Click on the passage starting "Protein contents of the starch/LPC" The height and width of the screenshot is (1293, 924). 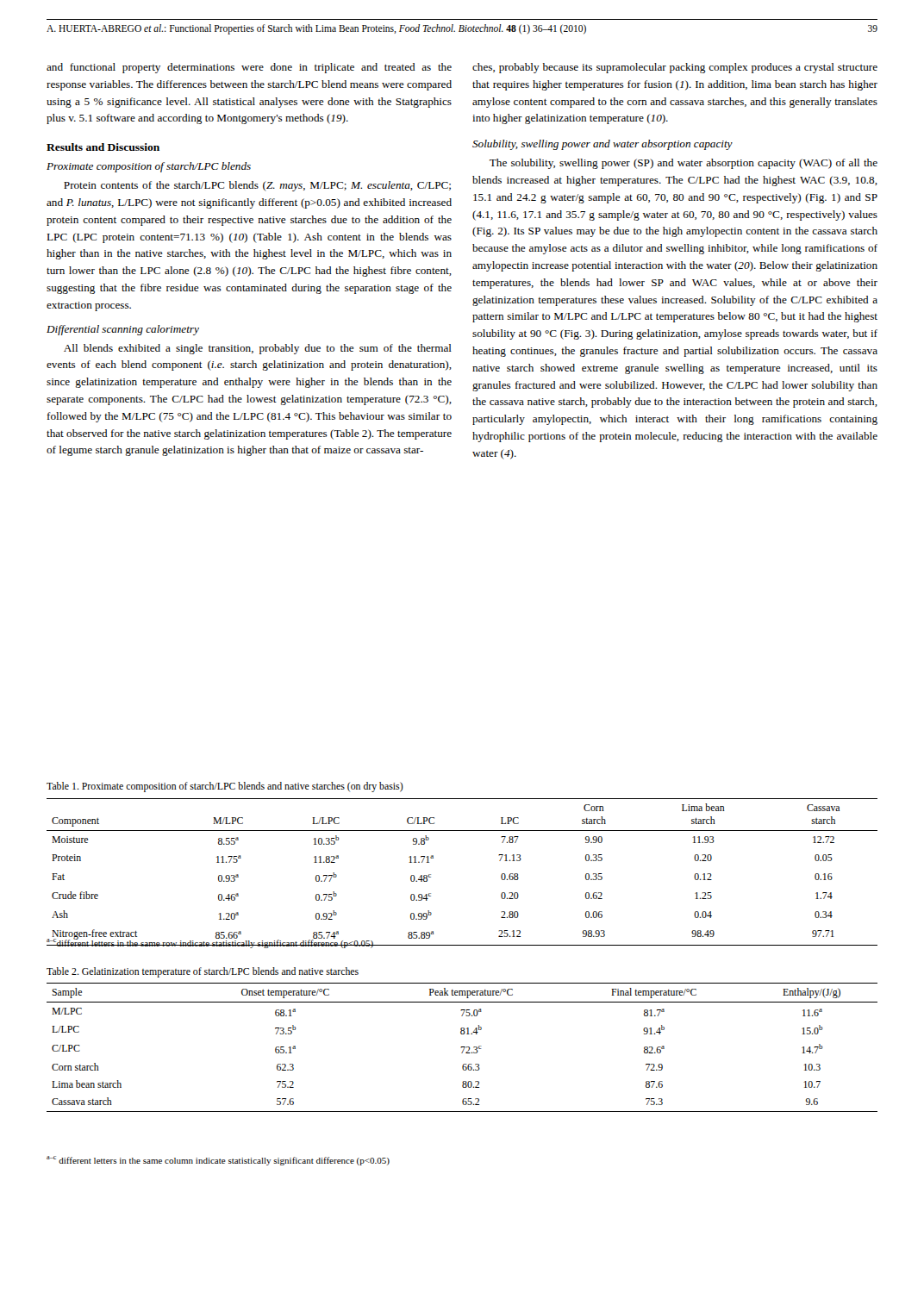pyautogui.click(x=249, y=245)
